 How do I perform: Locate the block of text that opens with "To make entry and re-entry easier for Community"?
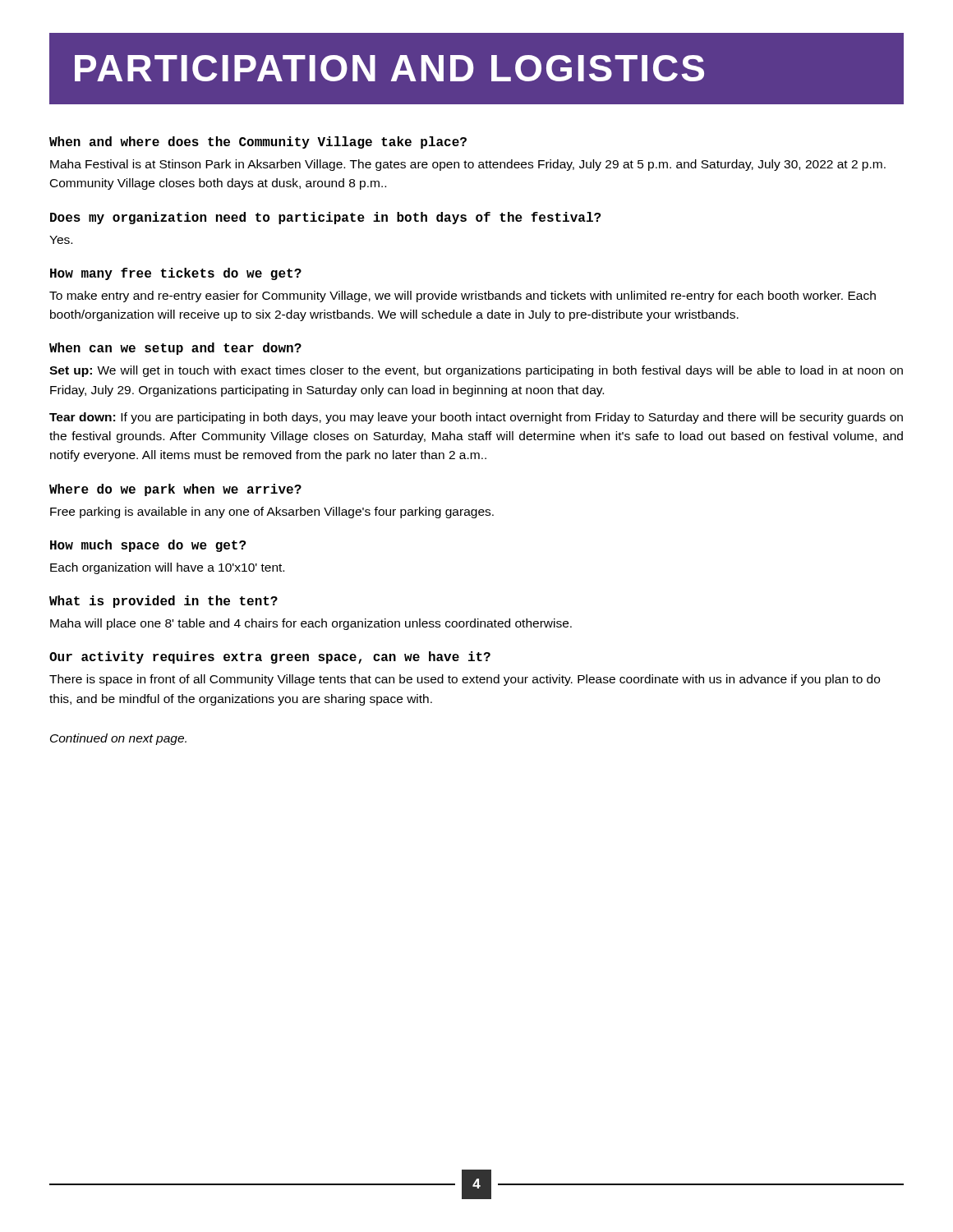coord(463,305)
